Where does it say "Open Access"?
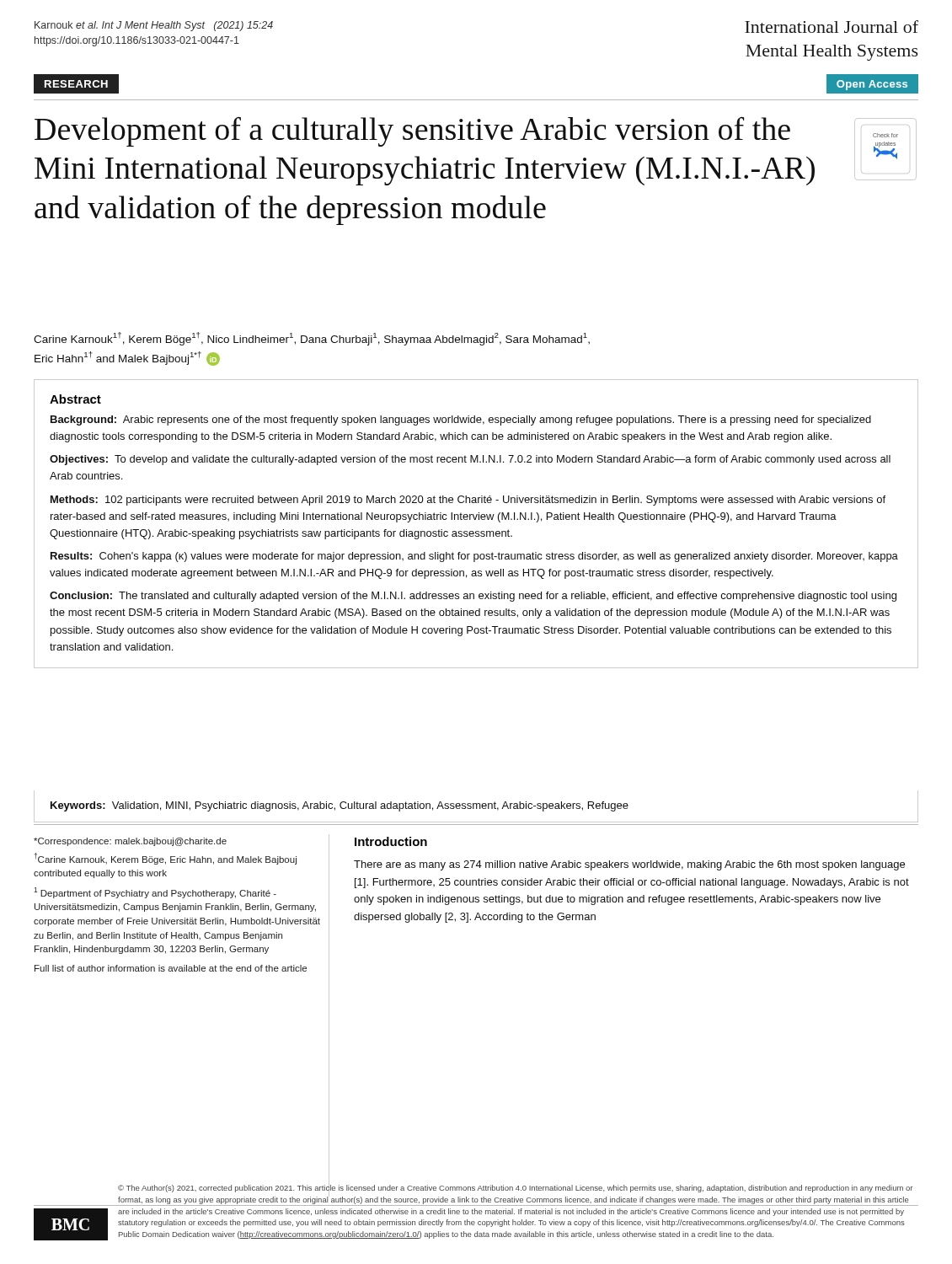Image resolution: width=952 pixels, height=1264 pixels. coord(872,84)
